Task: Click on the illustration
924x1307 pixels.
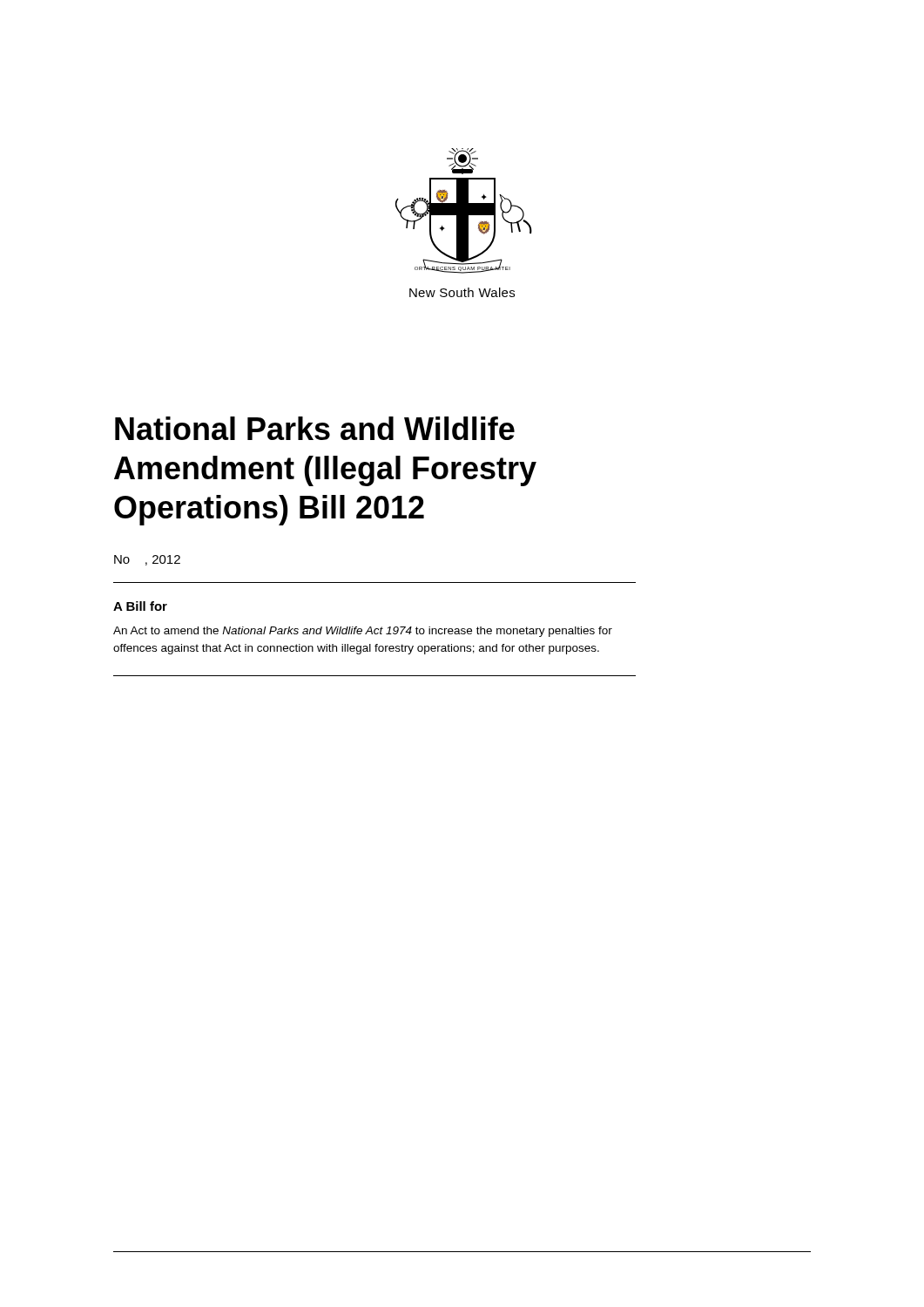Action: [462, 224]
